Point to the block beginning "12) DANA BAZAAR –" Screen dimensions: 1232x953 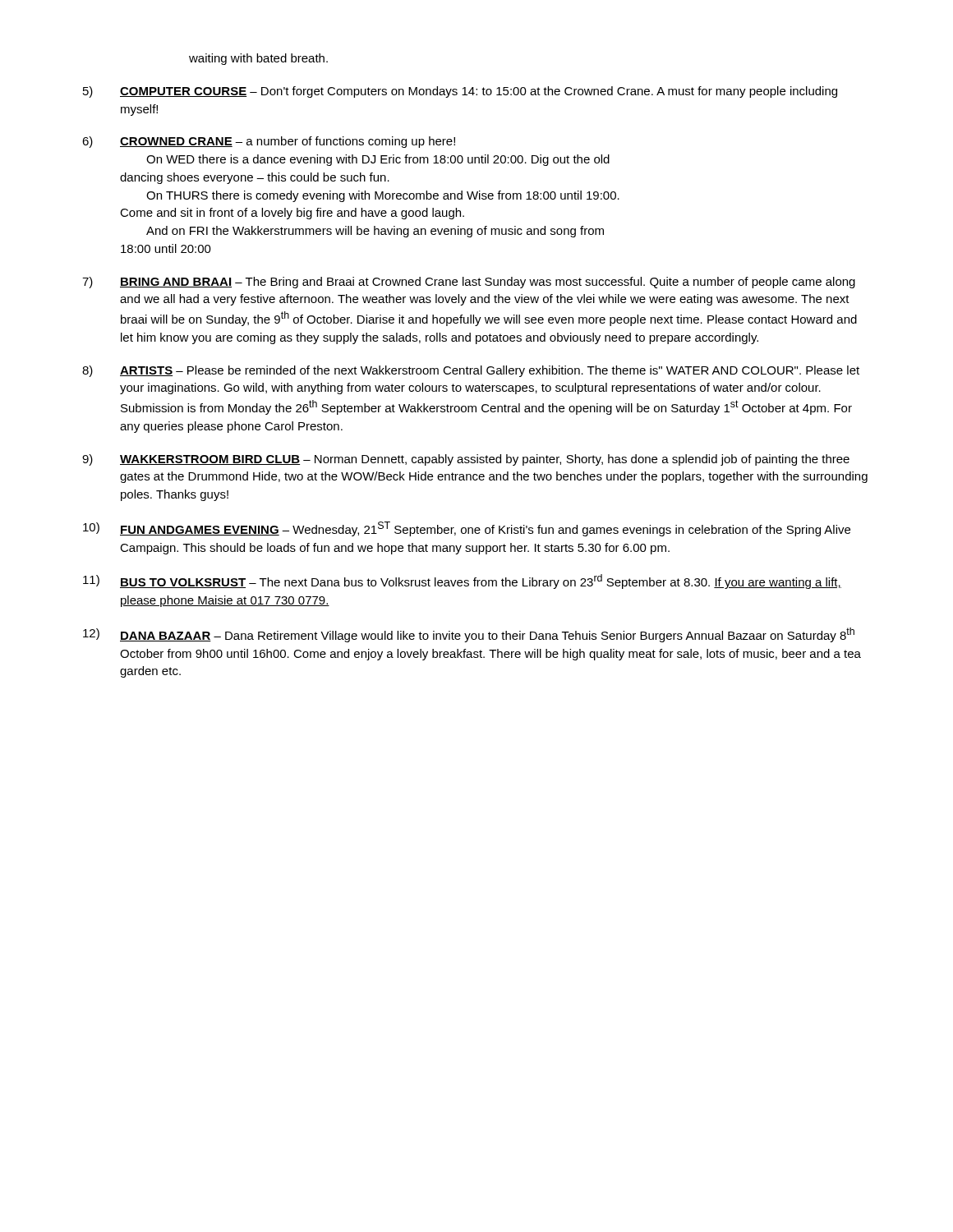tap(476, 652)
